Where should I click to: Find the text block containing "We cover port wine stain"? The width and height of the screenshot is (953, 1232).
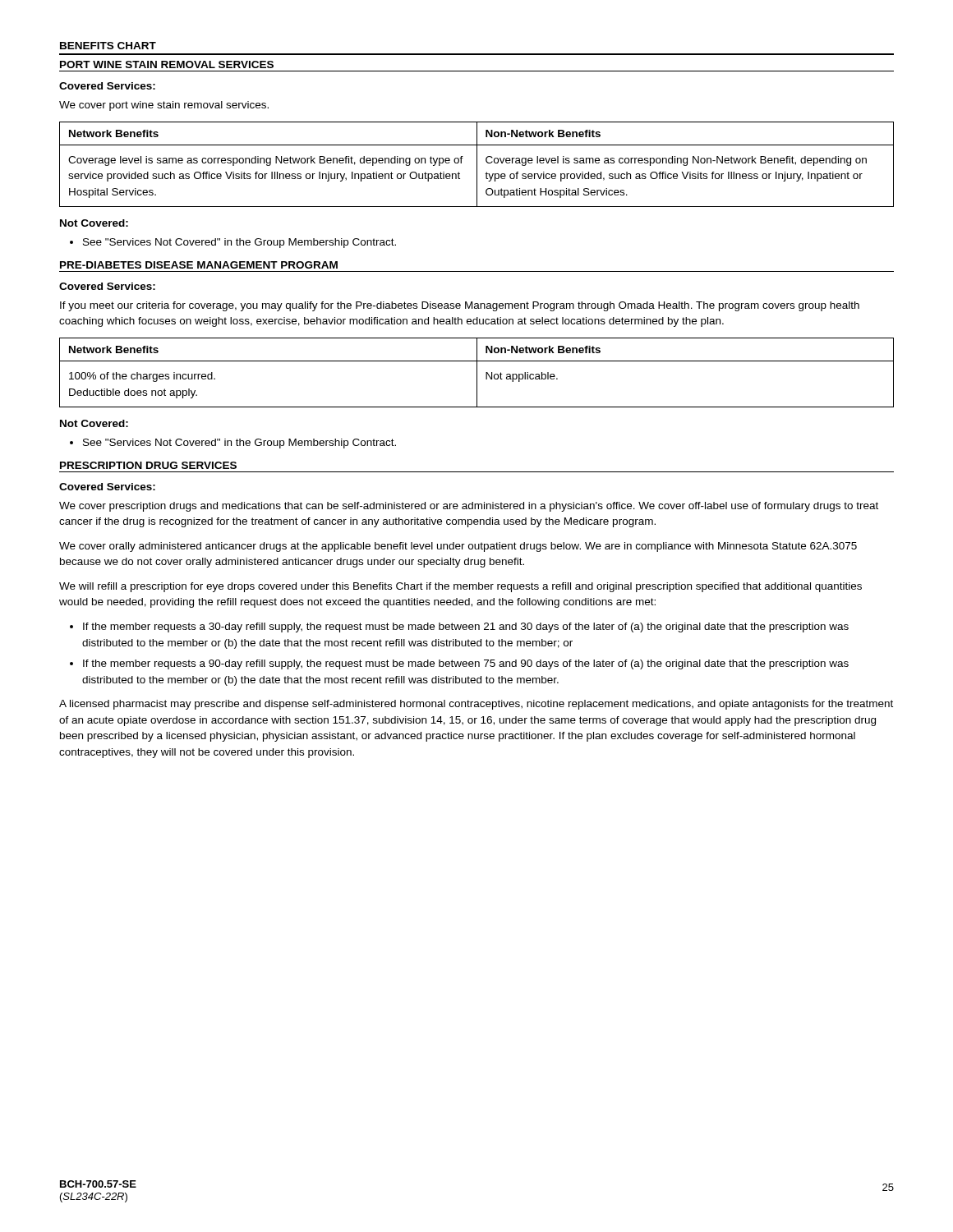tap(164, 106)
